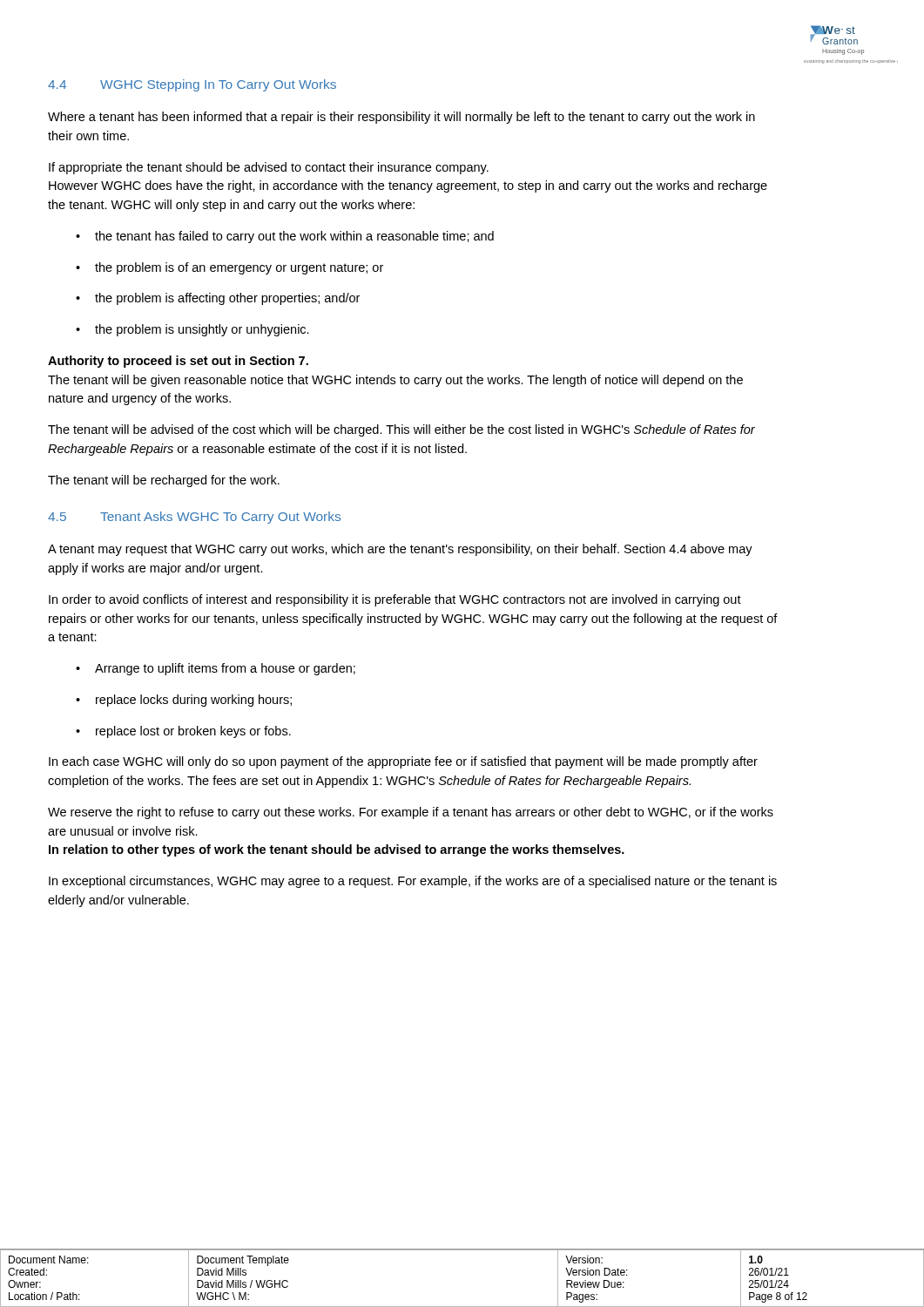924x1307 pixels.
Task: Click on the element starting "In each case"
Action: pos(414,772)
